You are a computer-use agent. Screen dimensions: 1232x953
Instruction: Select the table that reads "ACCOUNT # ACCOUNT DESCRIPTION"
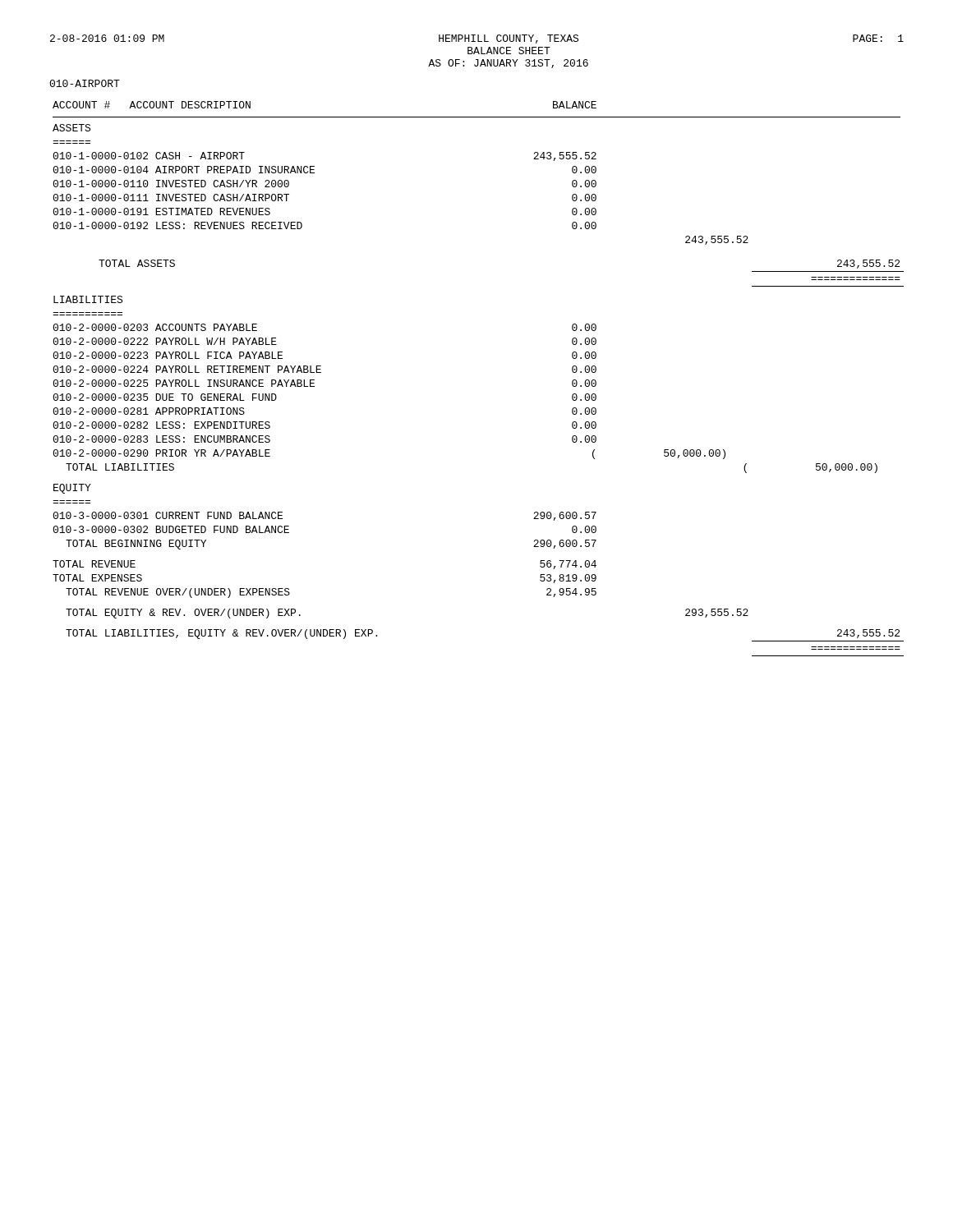click(476, 377)
